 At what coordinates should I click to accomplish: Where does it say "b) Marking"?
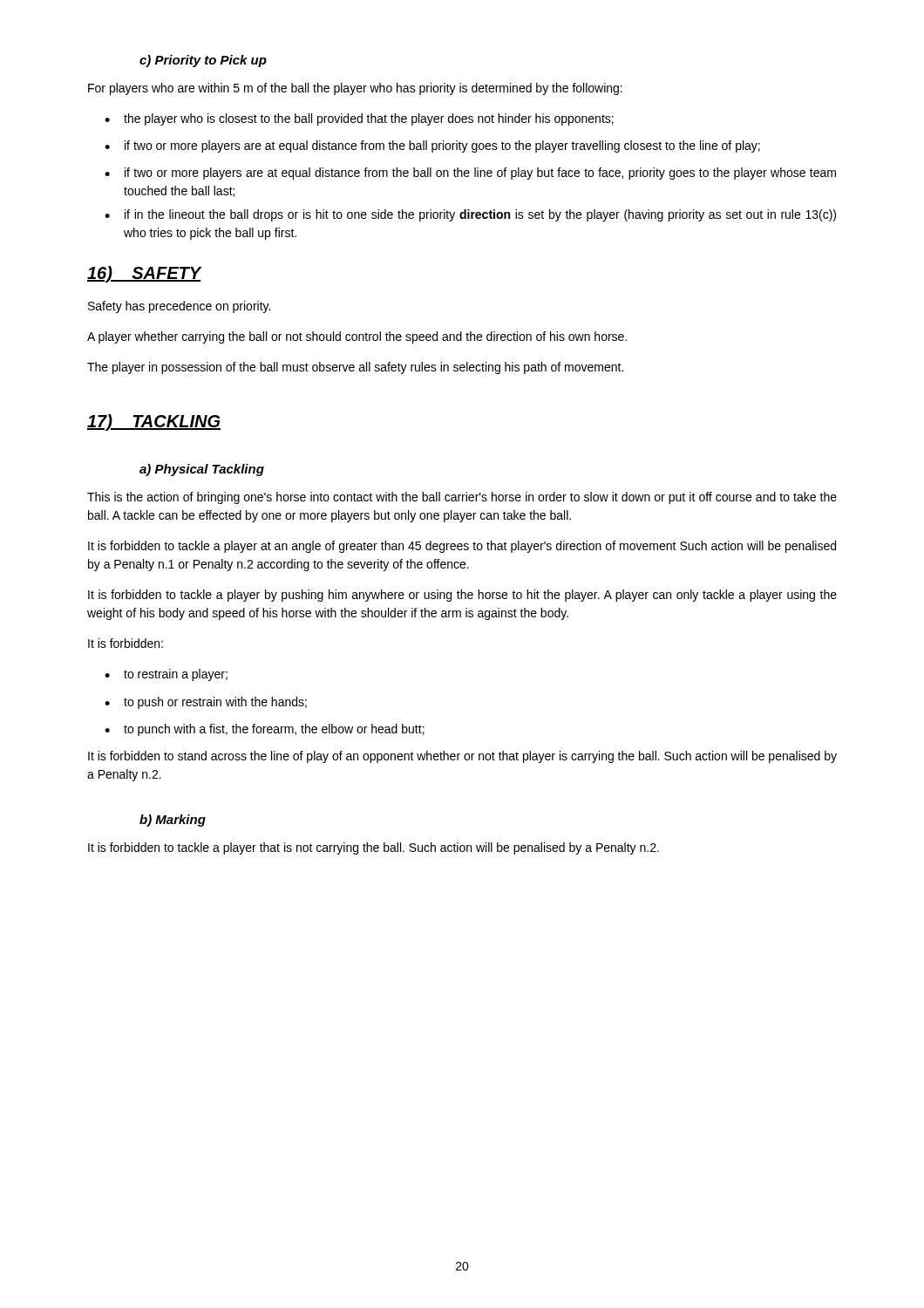pyautogui.click(x=173, y=819)
